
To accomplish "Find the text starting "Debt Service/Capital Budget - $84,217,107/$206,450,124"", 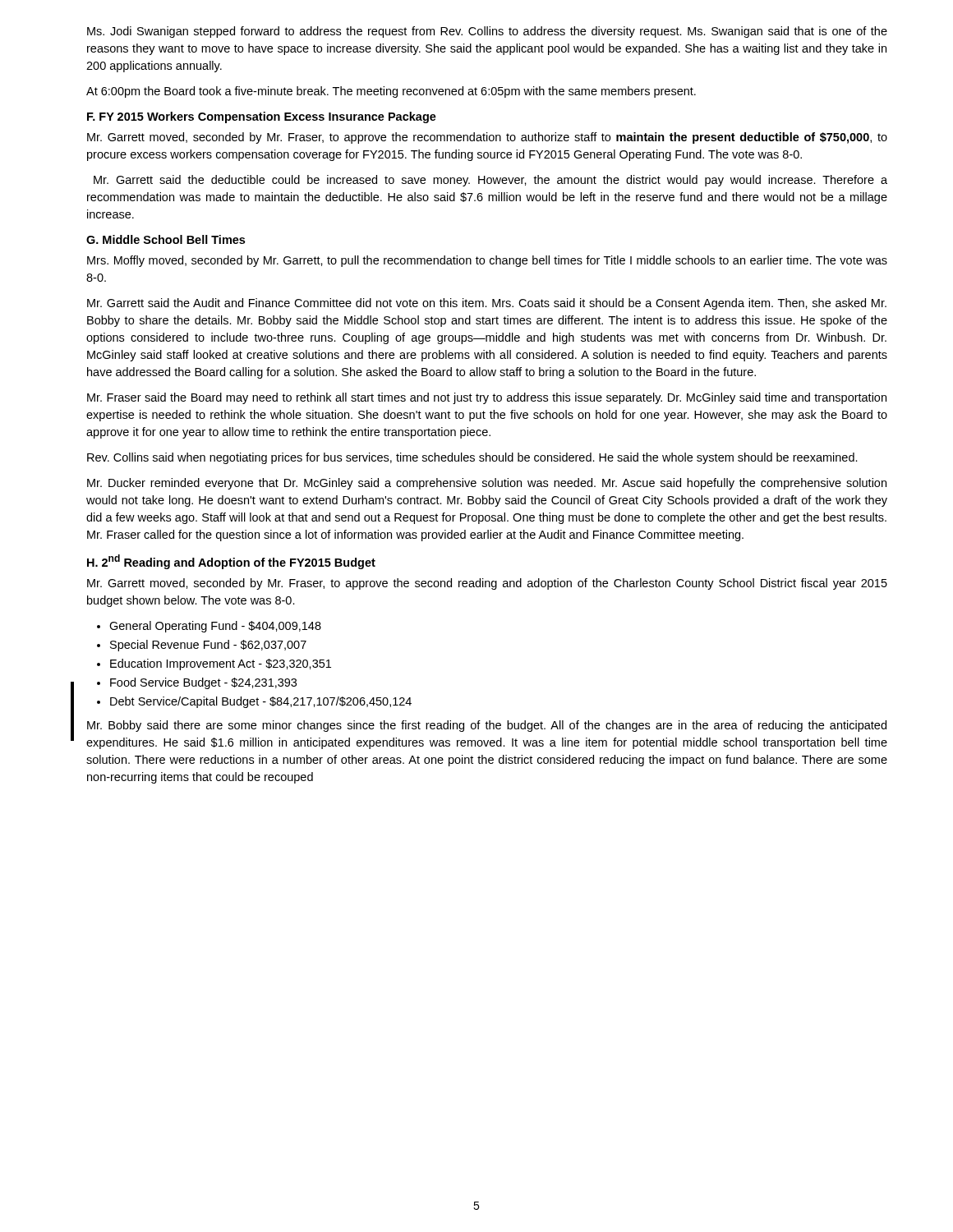I will [254, 702].
